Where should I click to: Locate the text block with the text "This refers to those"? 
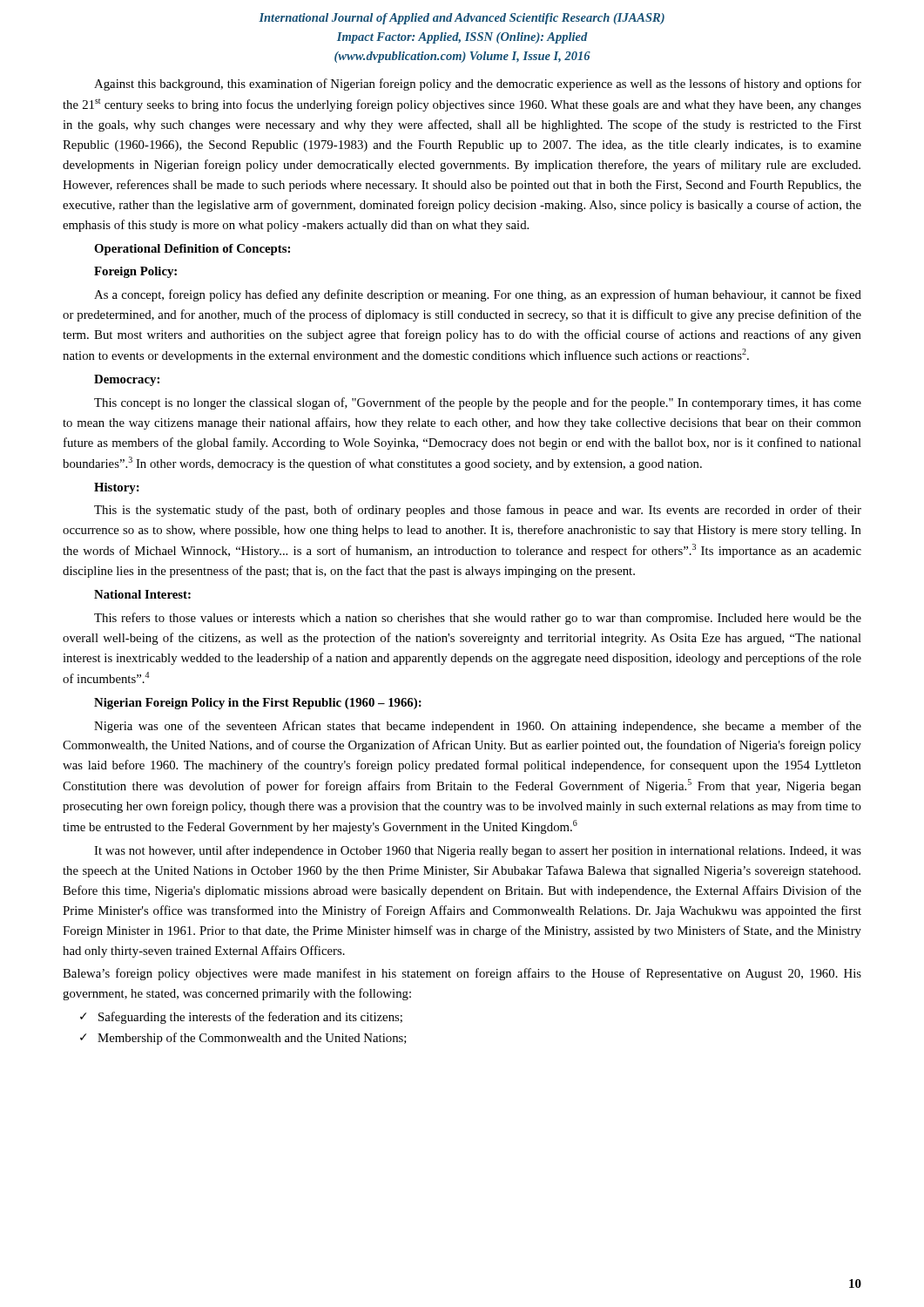pyautogui.click(x=462, y=649)
